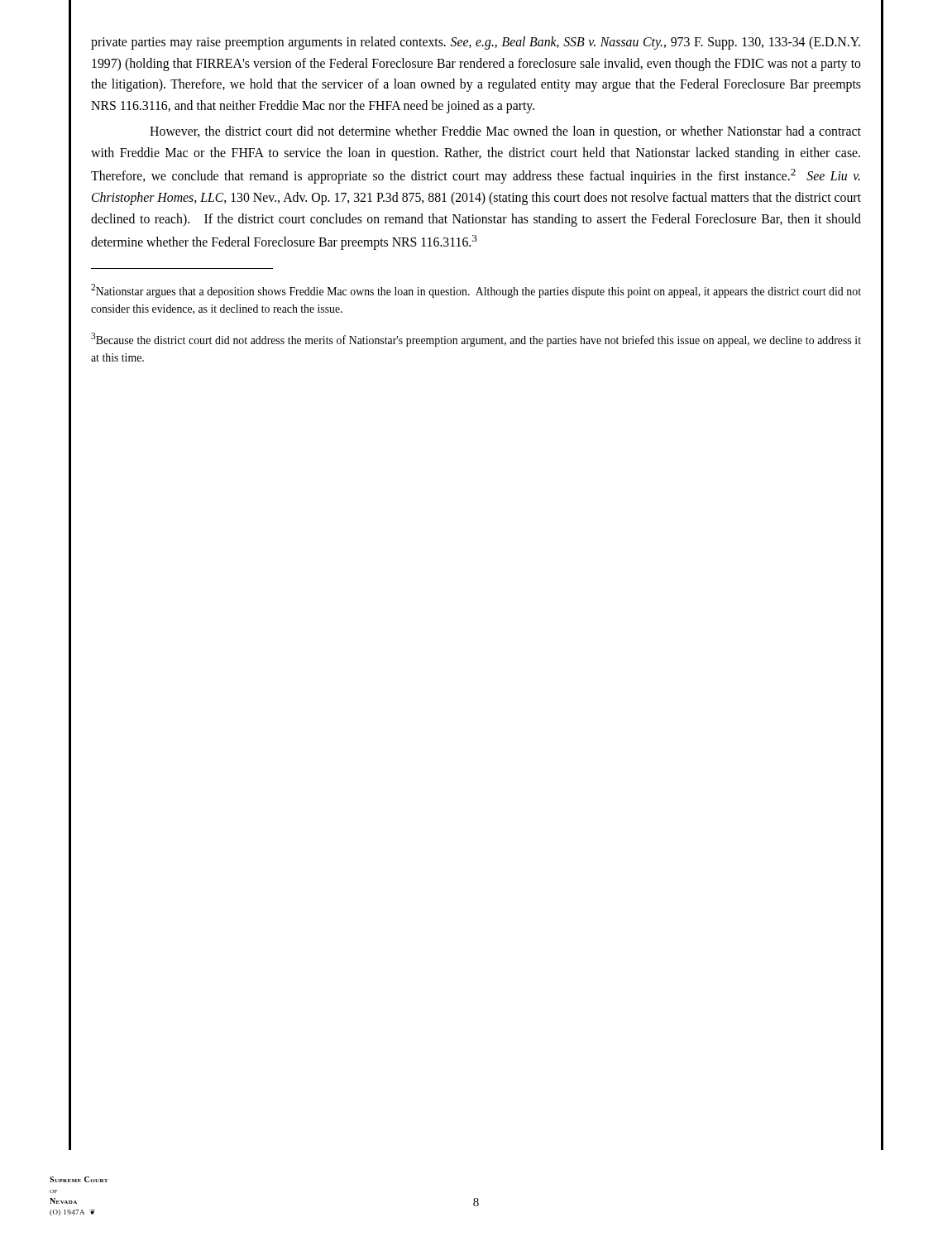The image size is (952, 1241).
Task: Click on the footnote that says "2Nationstar argues that a deposition shows Freddie"
Action: [476, 299]
